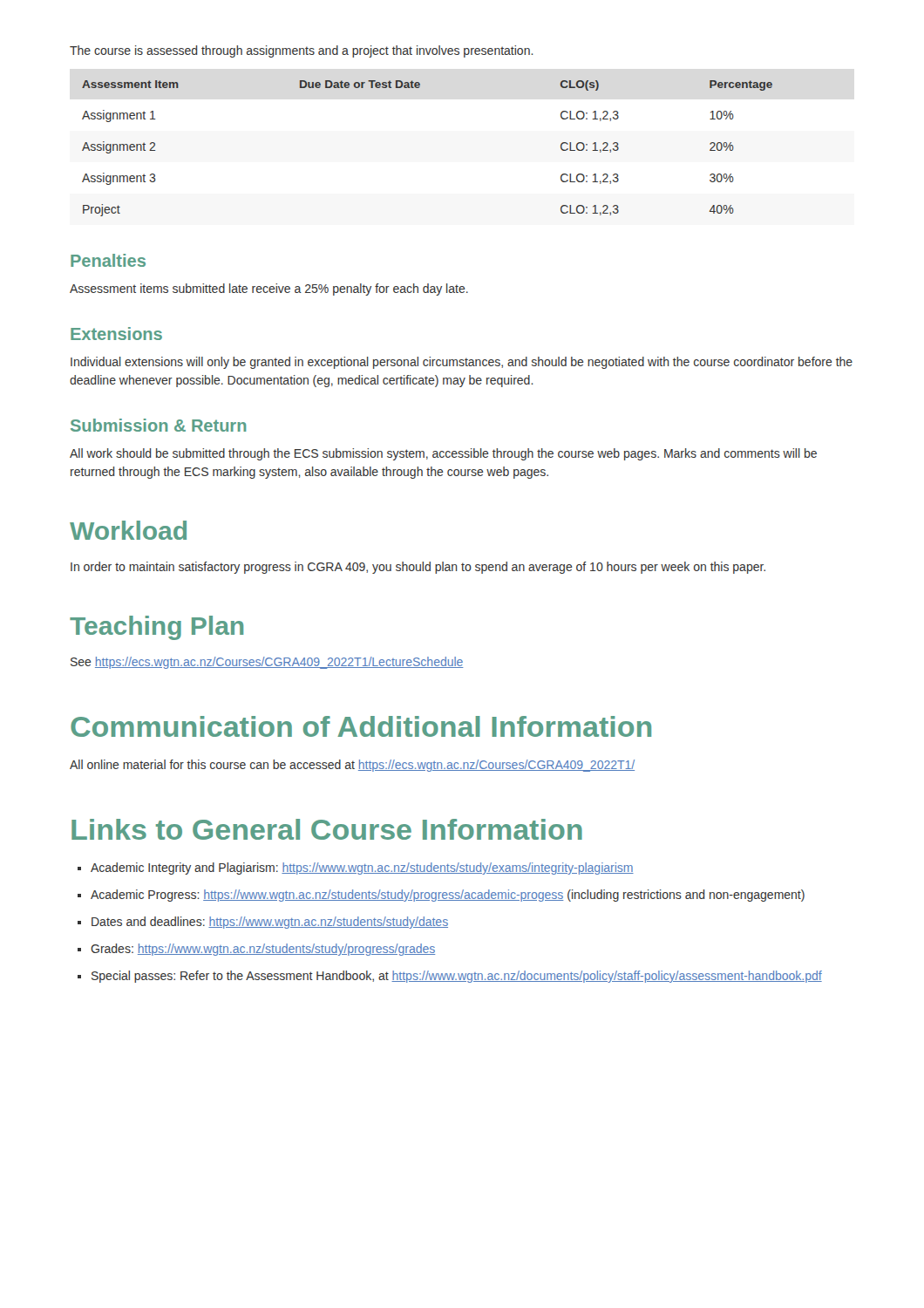Navigate to the text block starting "The course is assessed through"
Image resolution: width=924 pixels, height=1308 pixels.
click(462, 51)
